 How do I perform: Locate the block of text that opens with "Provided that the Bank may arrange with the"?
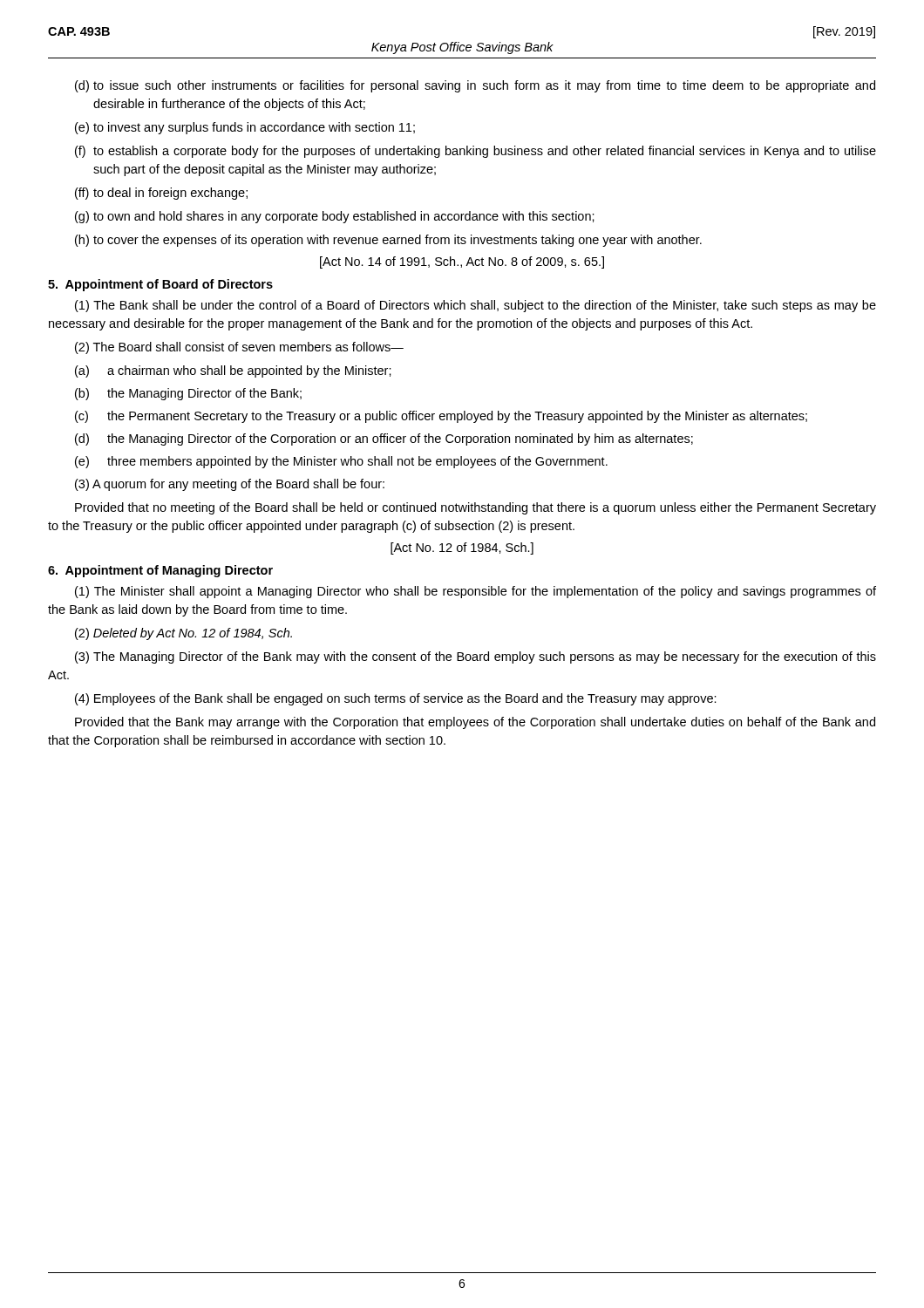[x=462, y=731]
